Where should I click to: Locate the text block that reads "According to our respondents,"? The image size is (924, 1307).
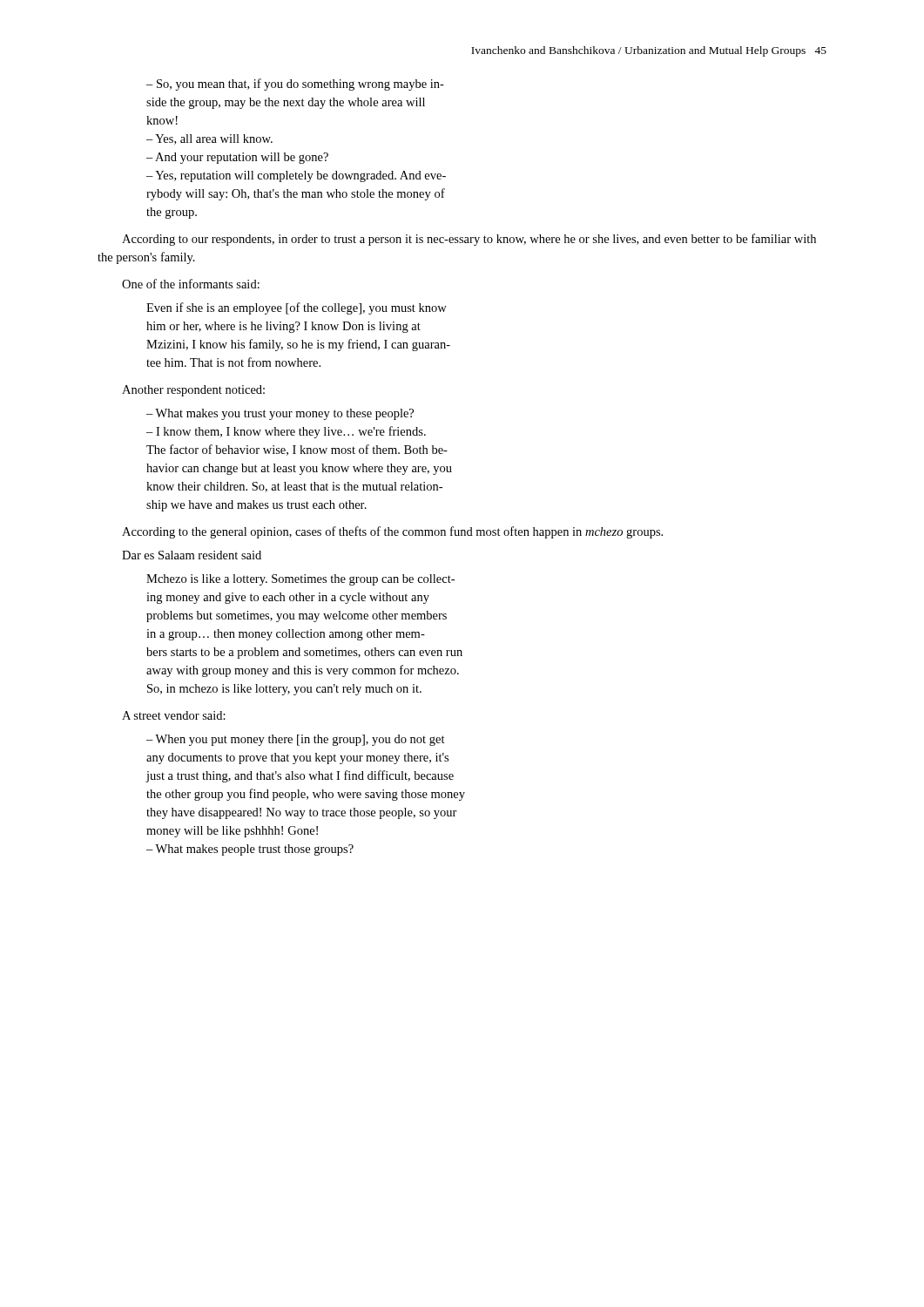pos(462,248)
